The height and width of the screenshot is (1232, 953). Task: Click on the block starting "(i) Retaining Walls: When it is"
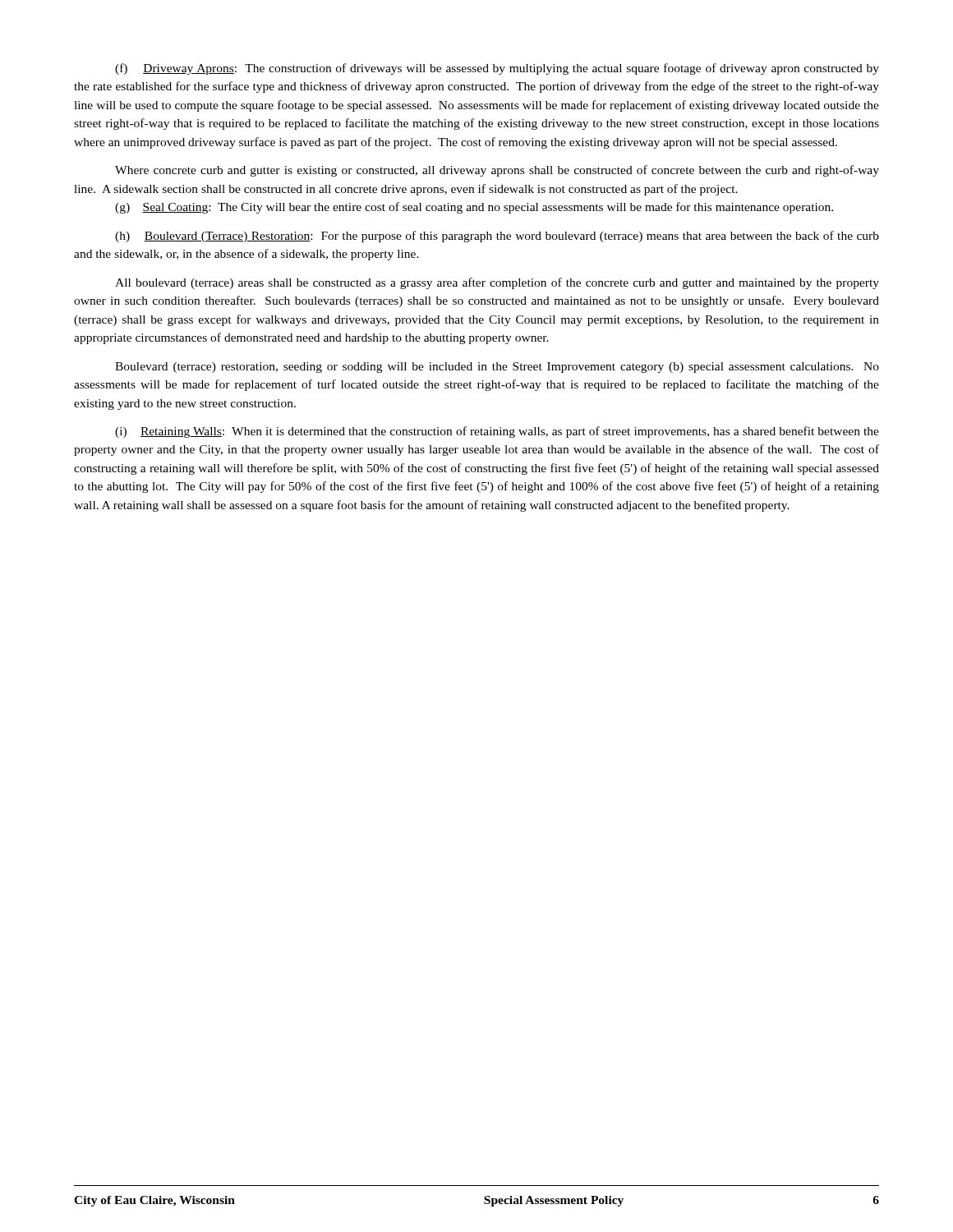476,468
